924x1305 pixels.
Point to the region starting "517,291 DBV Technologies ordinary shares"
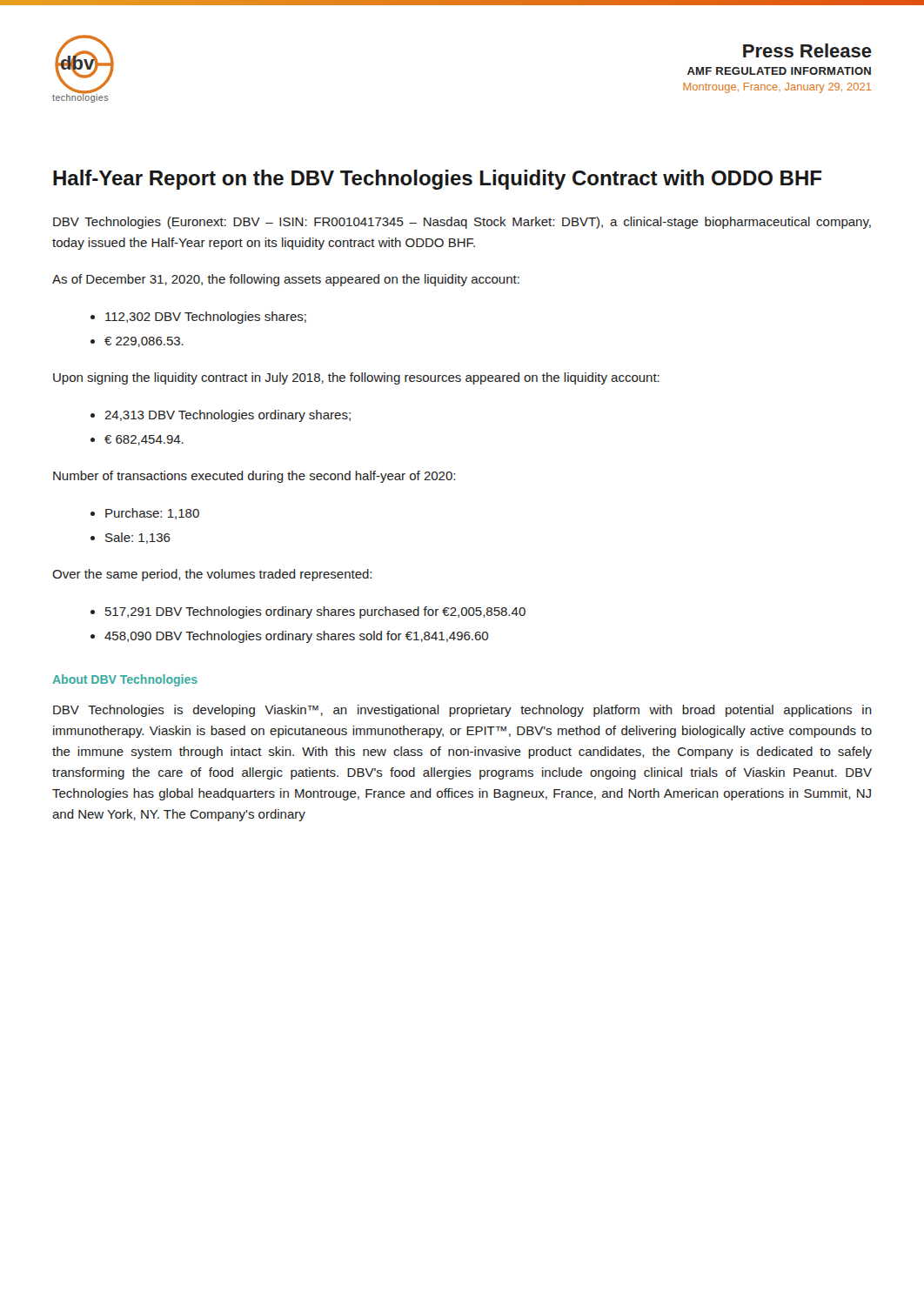(315, 612)
